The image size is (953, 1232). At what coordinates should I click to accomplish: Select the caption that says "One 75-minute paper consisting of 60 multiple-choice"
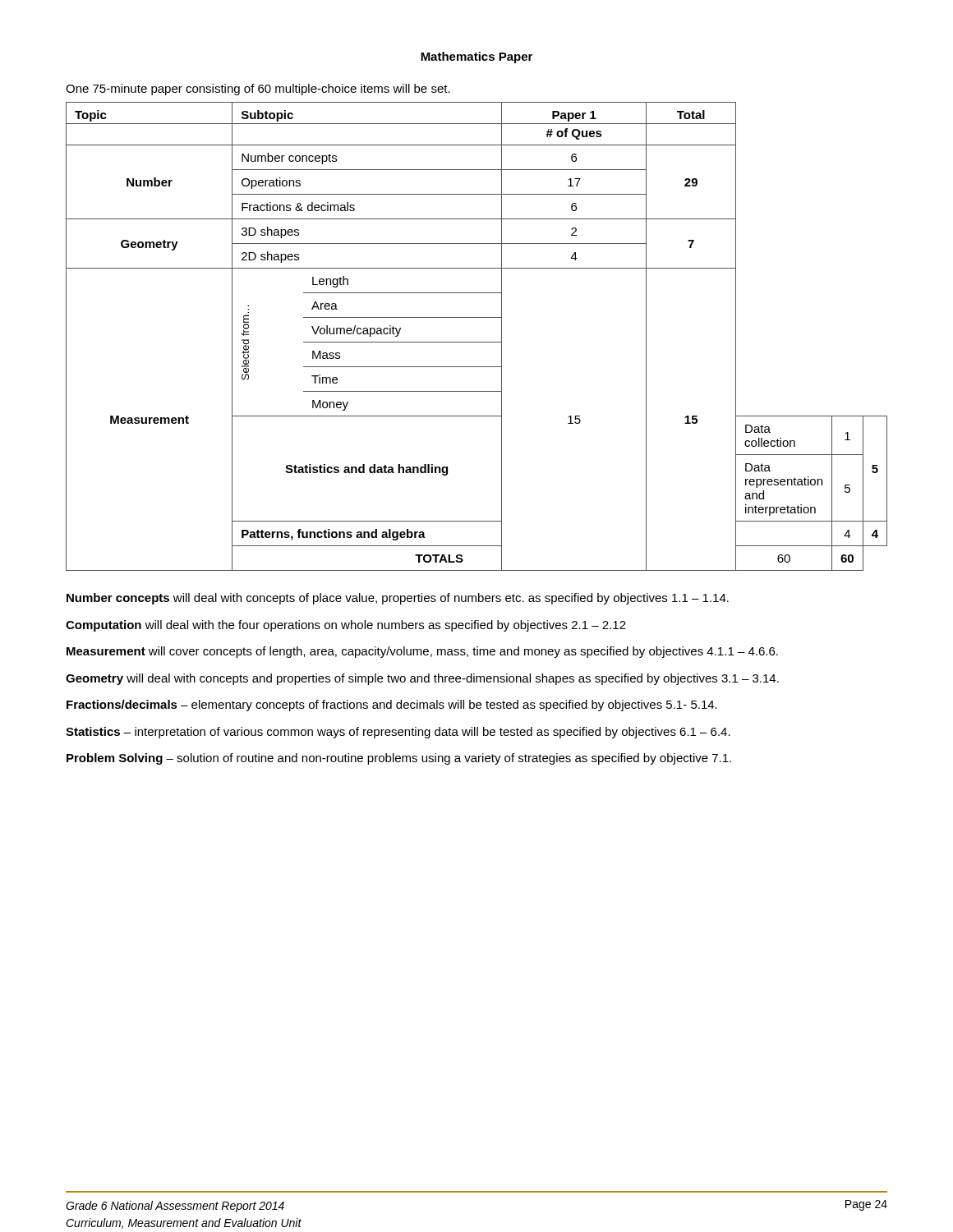pos(258,88)
